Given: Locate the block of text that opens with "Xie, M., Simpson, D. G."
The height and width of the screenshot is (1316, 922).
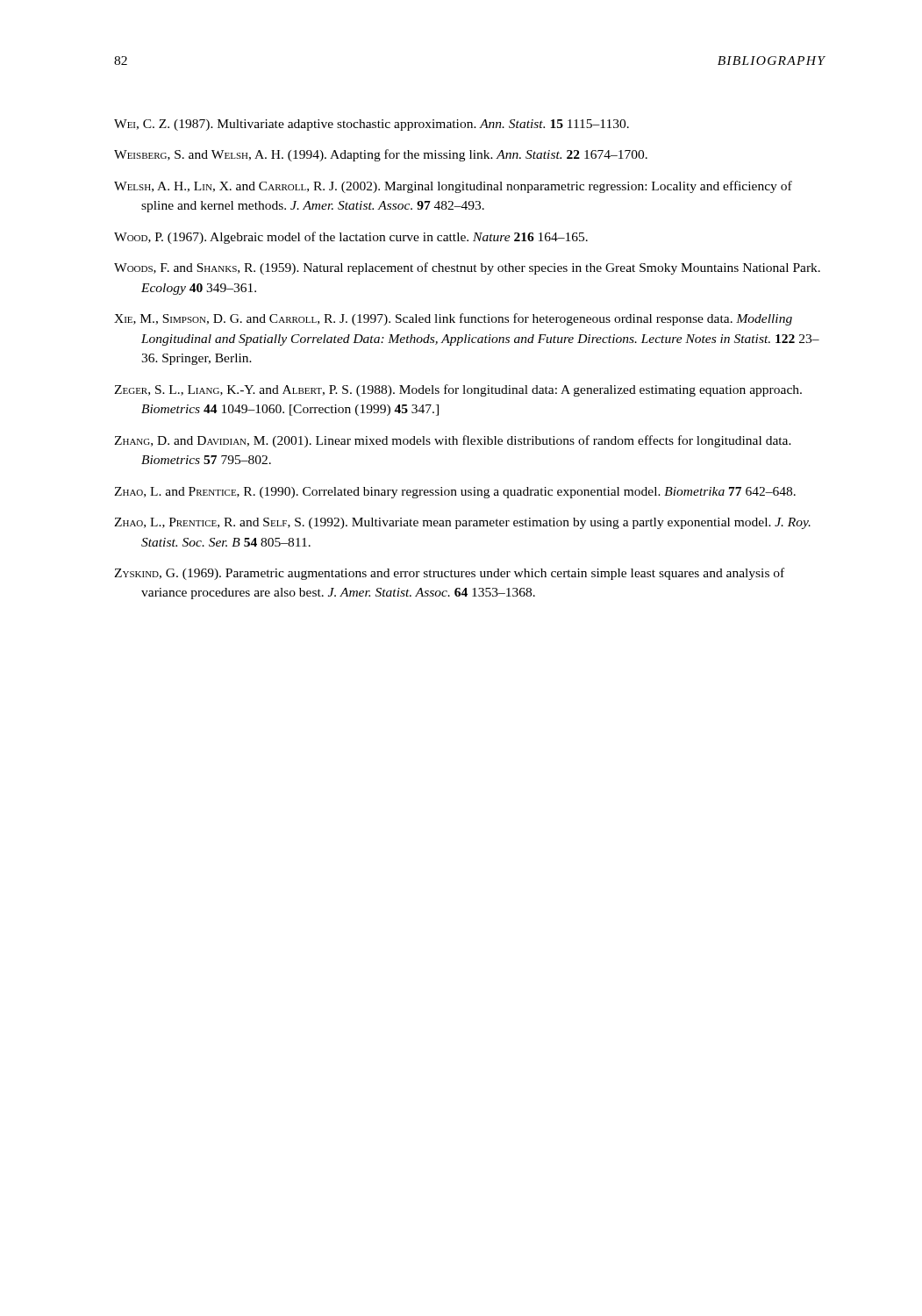Looking at the screenshot, I should tap(470, 339).
